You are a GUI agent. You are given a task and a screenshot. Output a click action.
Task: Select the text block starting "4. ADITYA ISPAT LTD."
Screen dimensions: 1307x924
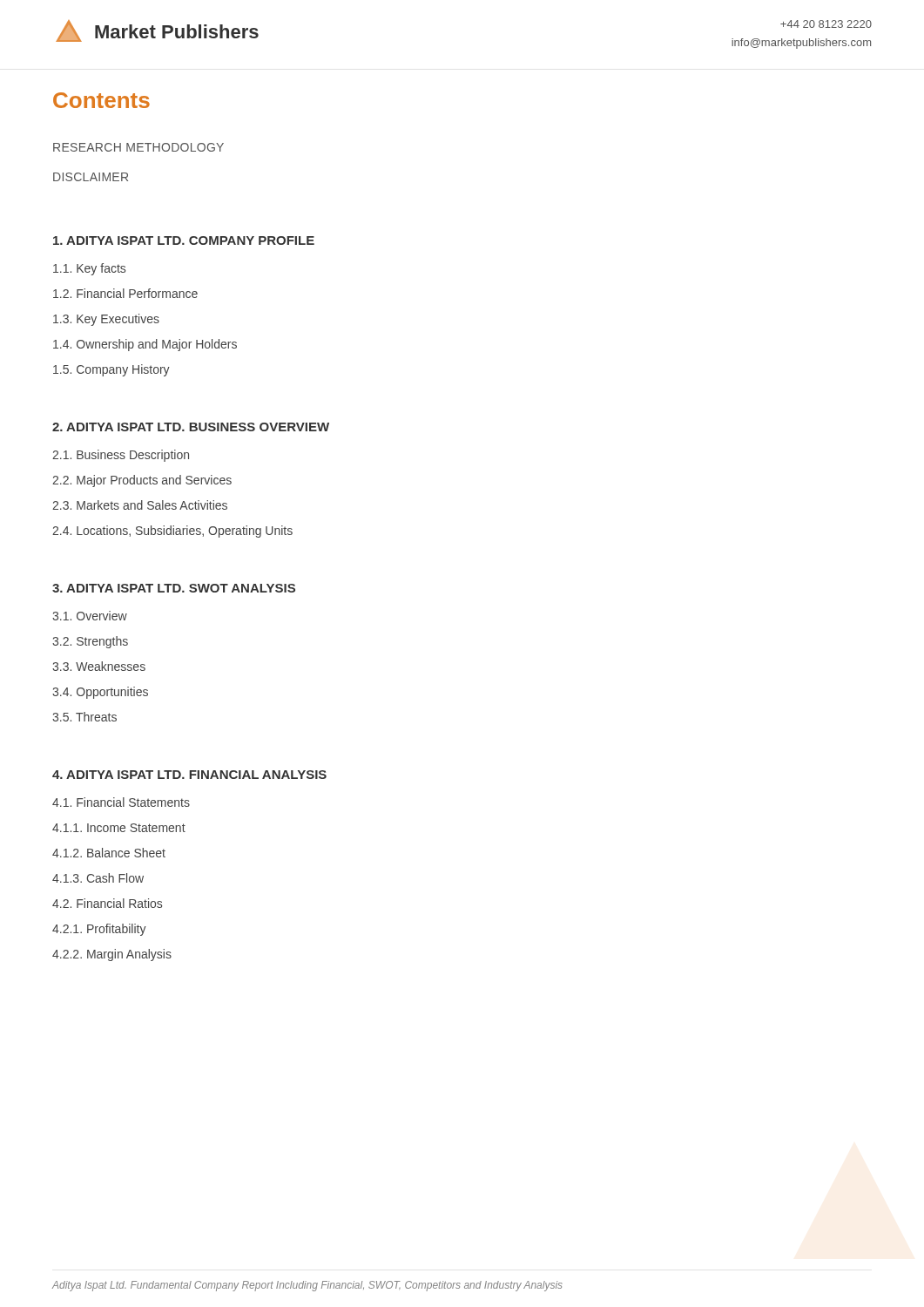tap(190, 774)
